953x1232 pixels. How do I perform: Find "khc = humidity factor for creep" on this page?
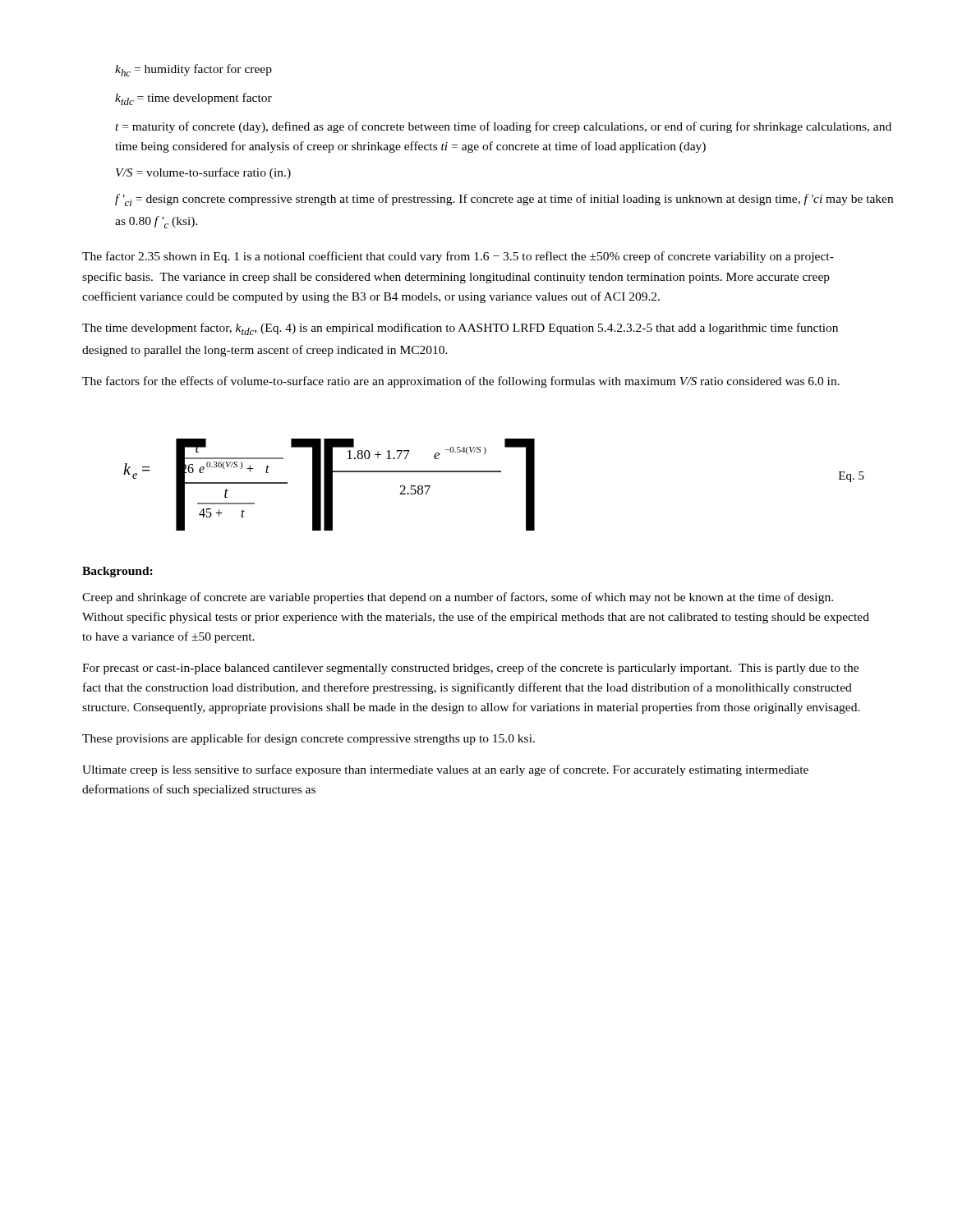(x=193, y=70)
